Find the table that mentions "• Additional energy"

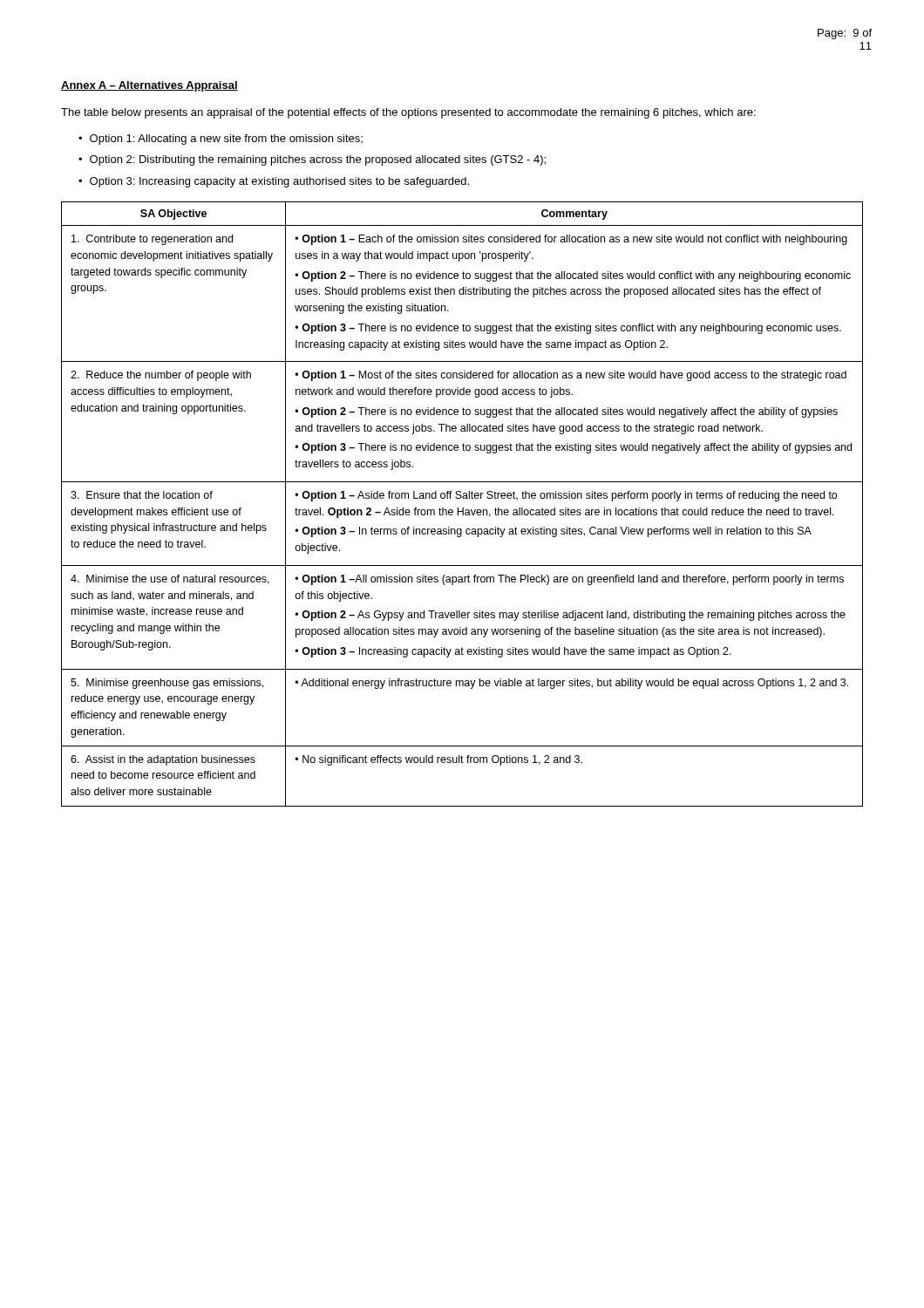point(462,504)
